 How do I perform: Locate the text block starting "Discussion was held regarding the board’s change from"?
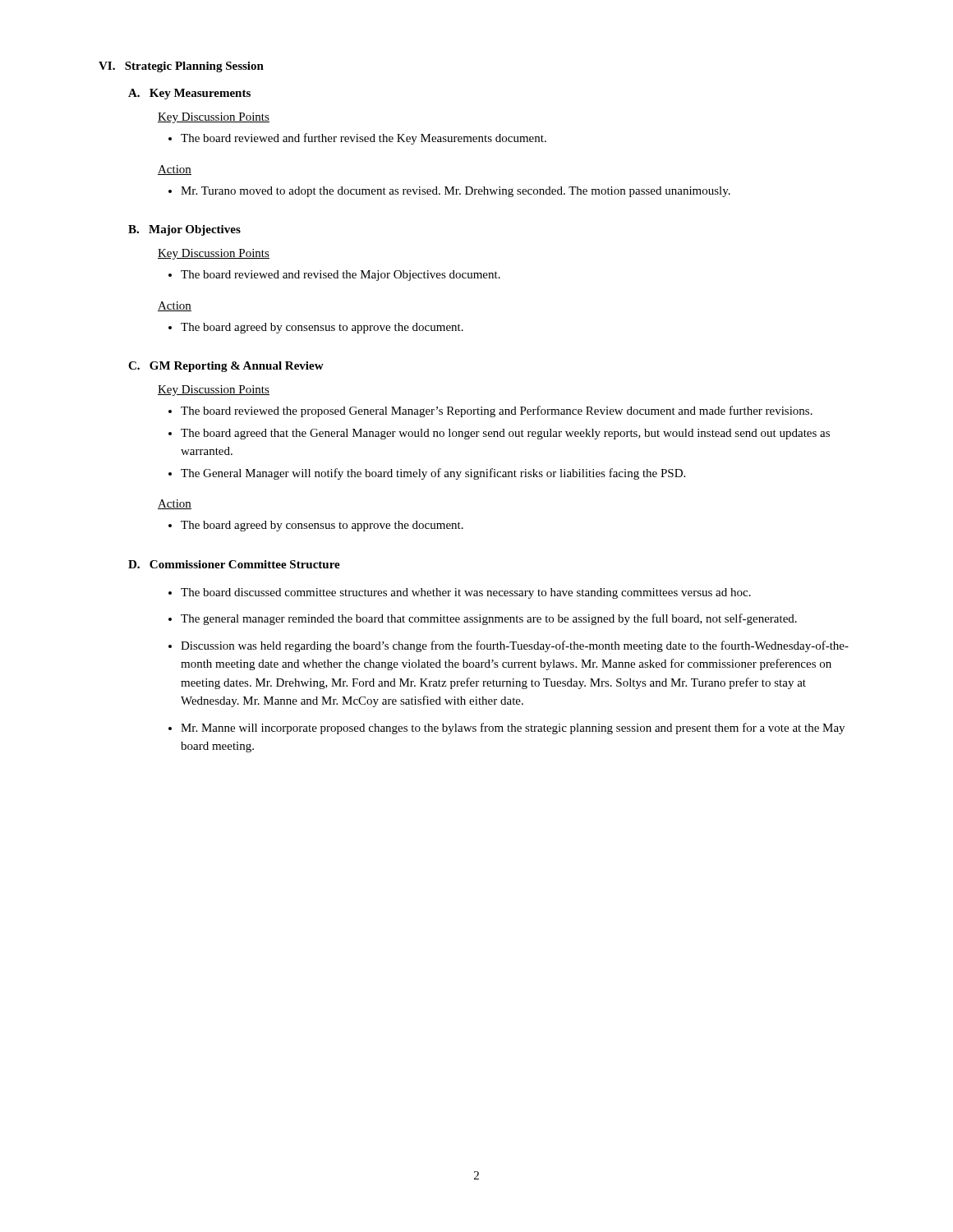(x=518, y=673)
